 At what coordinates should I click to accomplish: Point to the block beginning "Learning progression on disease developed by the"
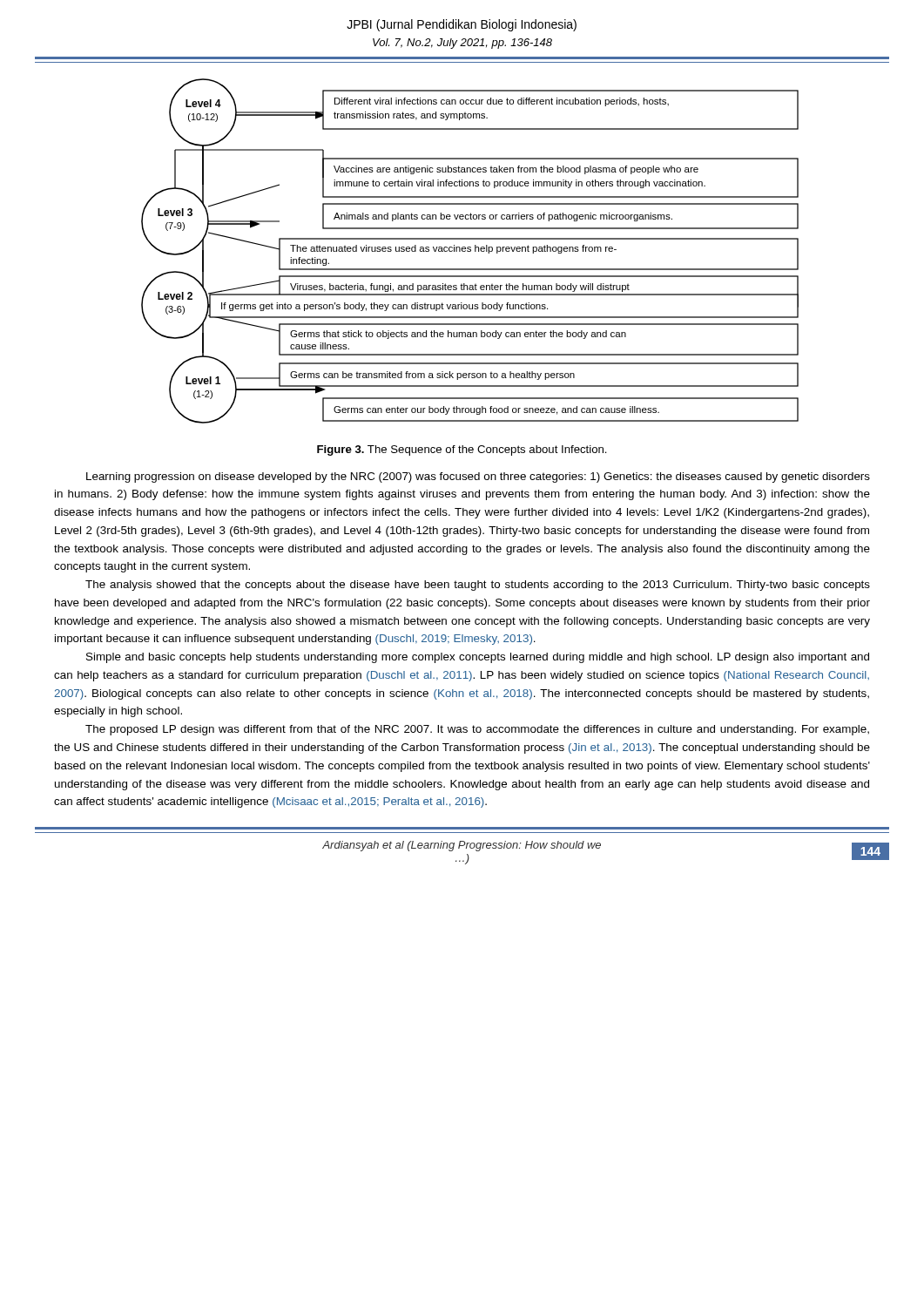coord(462,522)
